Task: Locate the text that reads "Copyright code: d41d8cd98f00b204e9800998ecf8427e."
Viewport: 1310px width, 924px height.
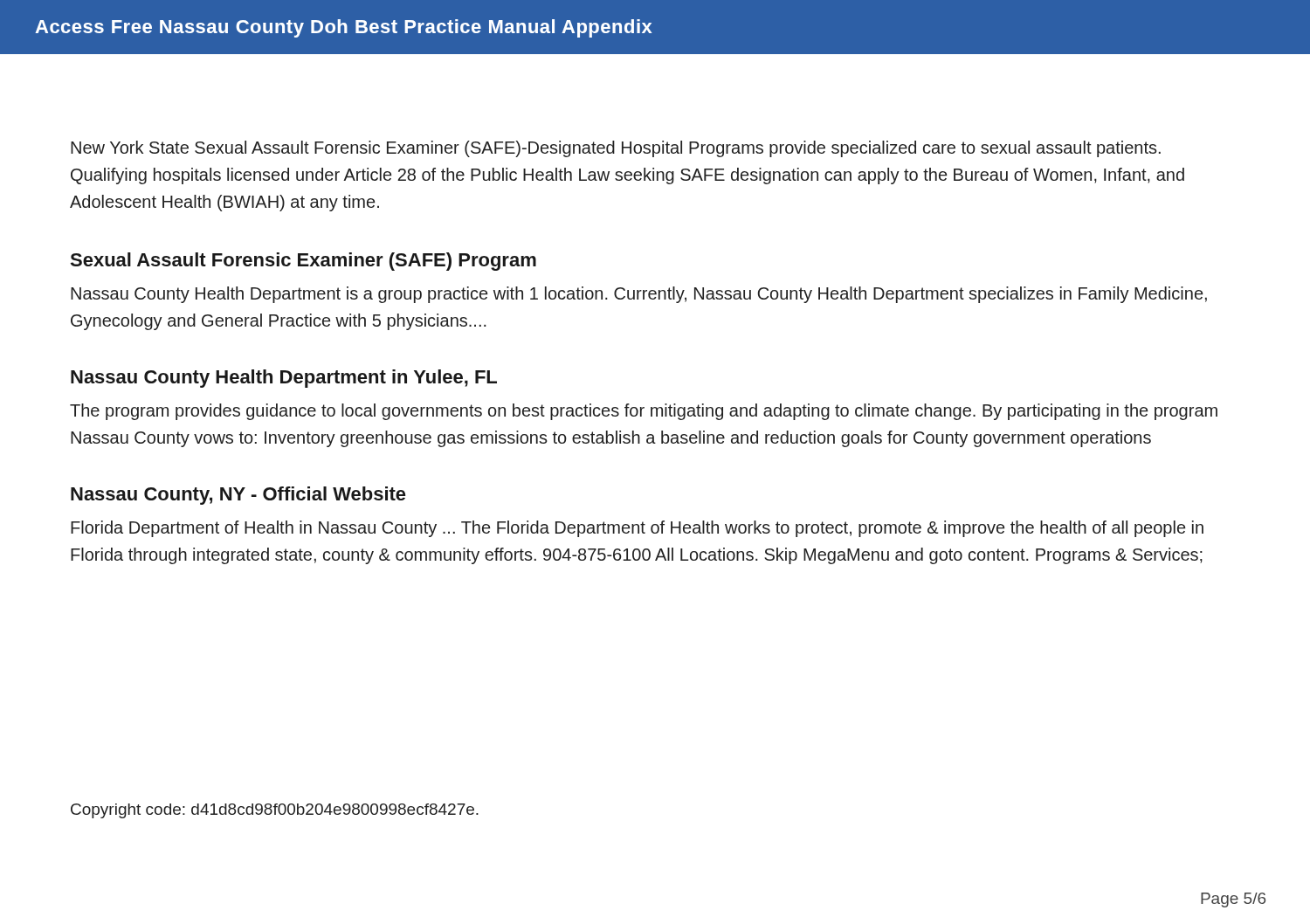Action: [275, 809]
